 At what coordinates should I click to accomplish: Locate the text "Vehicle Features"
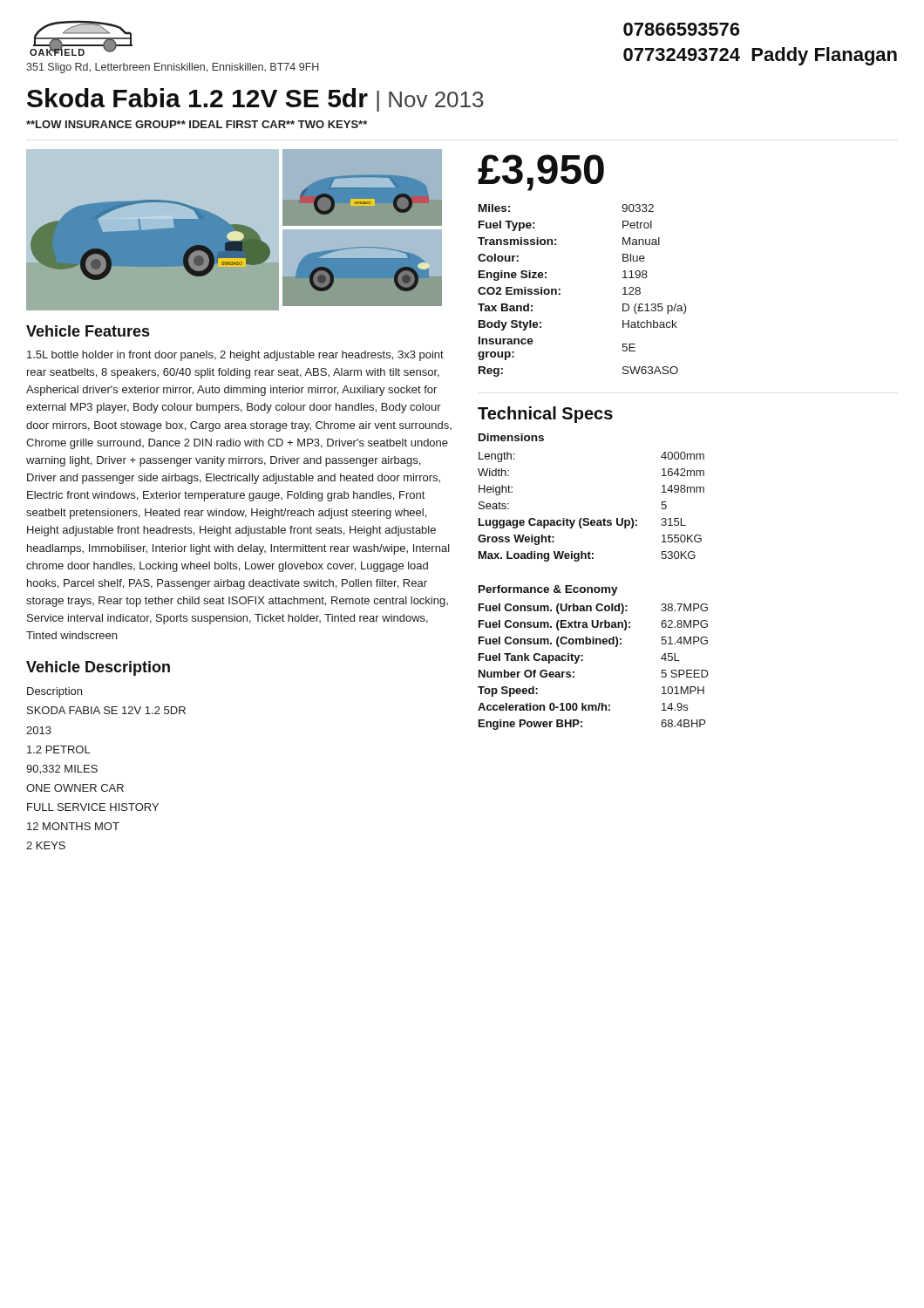coord(88,331)
